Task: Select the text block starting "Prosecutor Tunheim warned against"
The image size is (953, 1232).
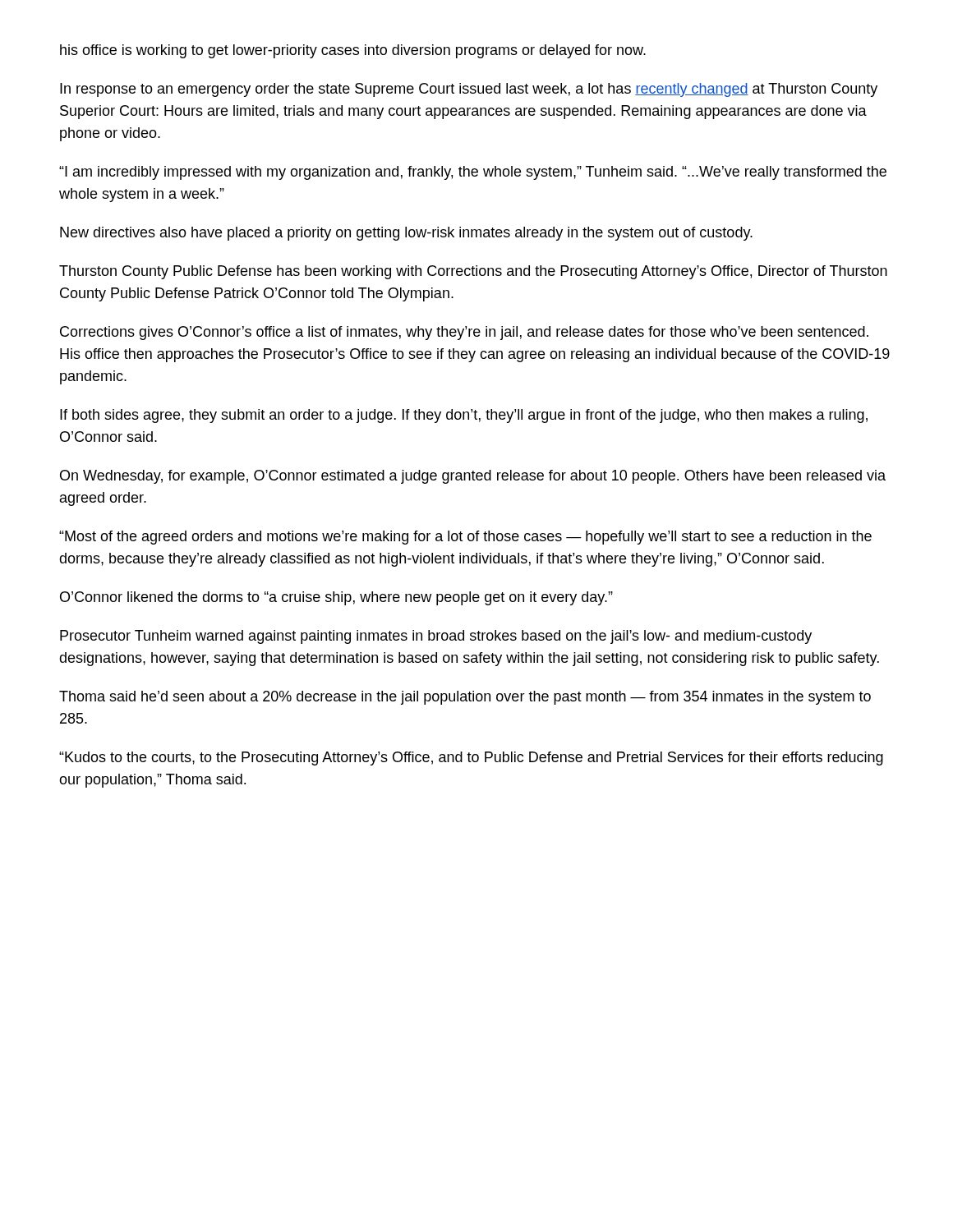Action: click(x=470, y=647)
